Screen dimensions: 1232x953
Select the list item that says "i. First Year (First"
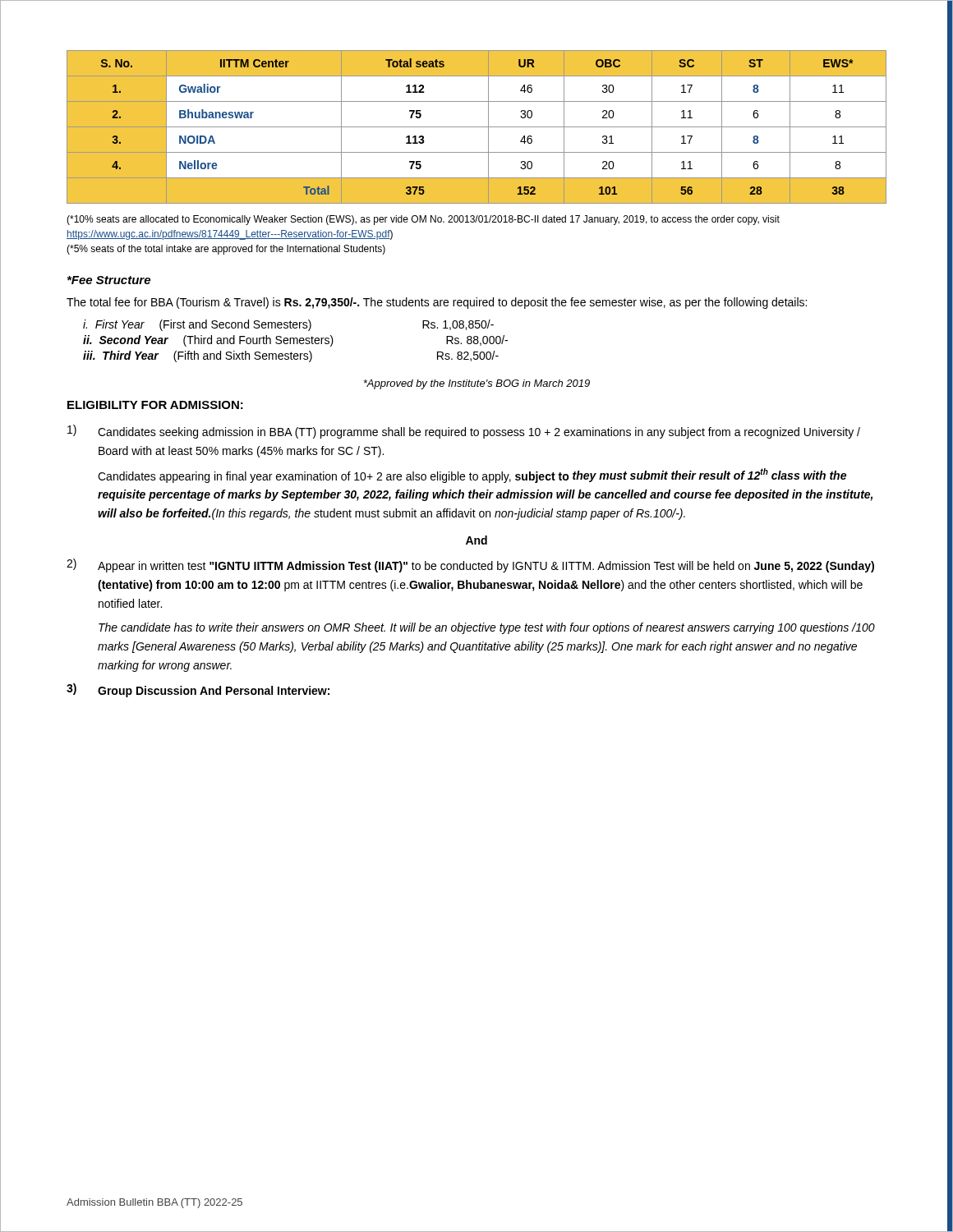pos(289,325)
